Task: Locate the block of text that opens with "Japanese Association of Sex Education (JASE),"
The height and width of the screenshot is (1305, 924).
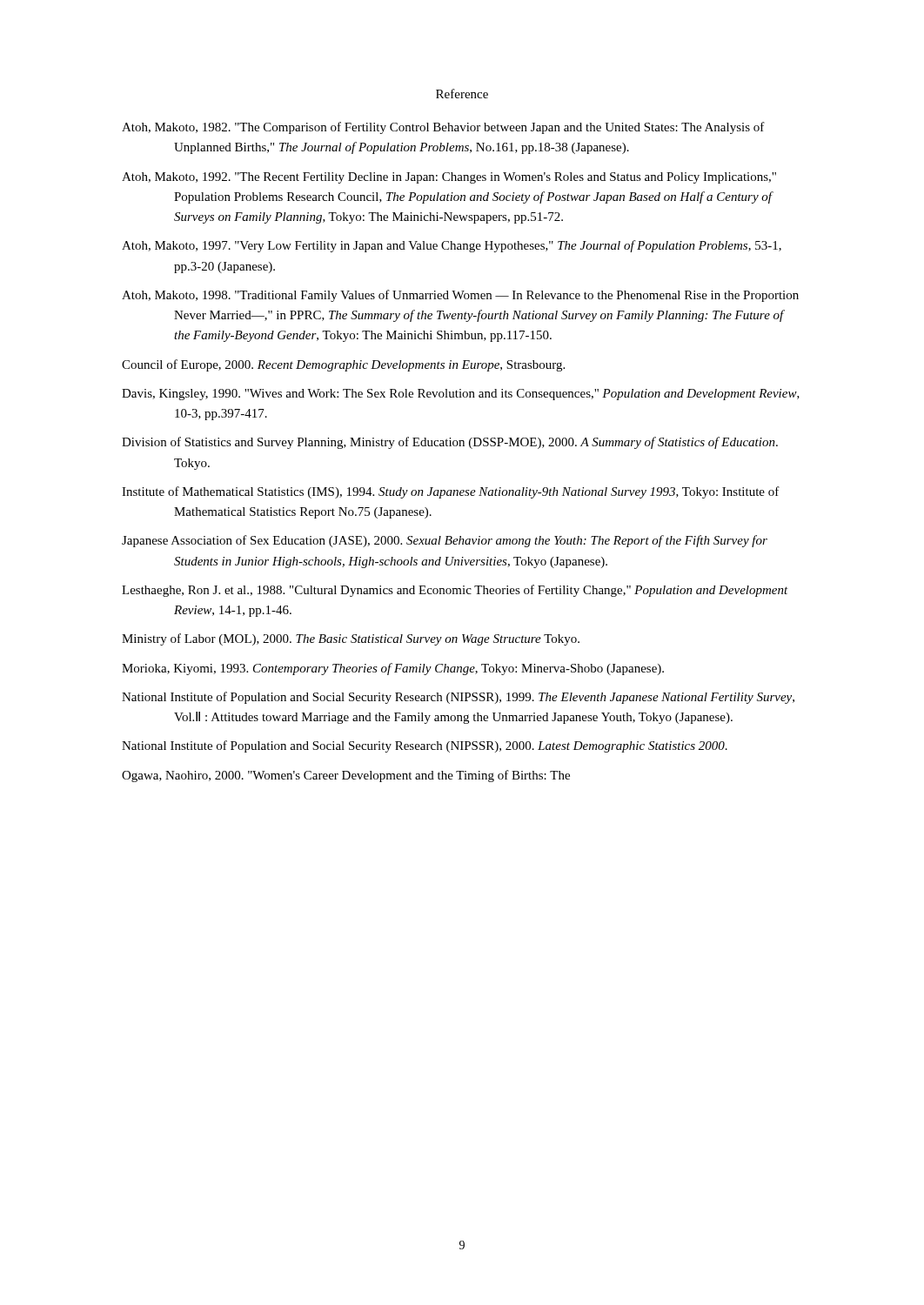Action: pyautogui.click(x=445, y=551)
